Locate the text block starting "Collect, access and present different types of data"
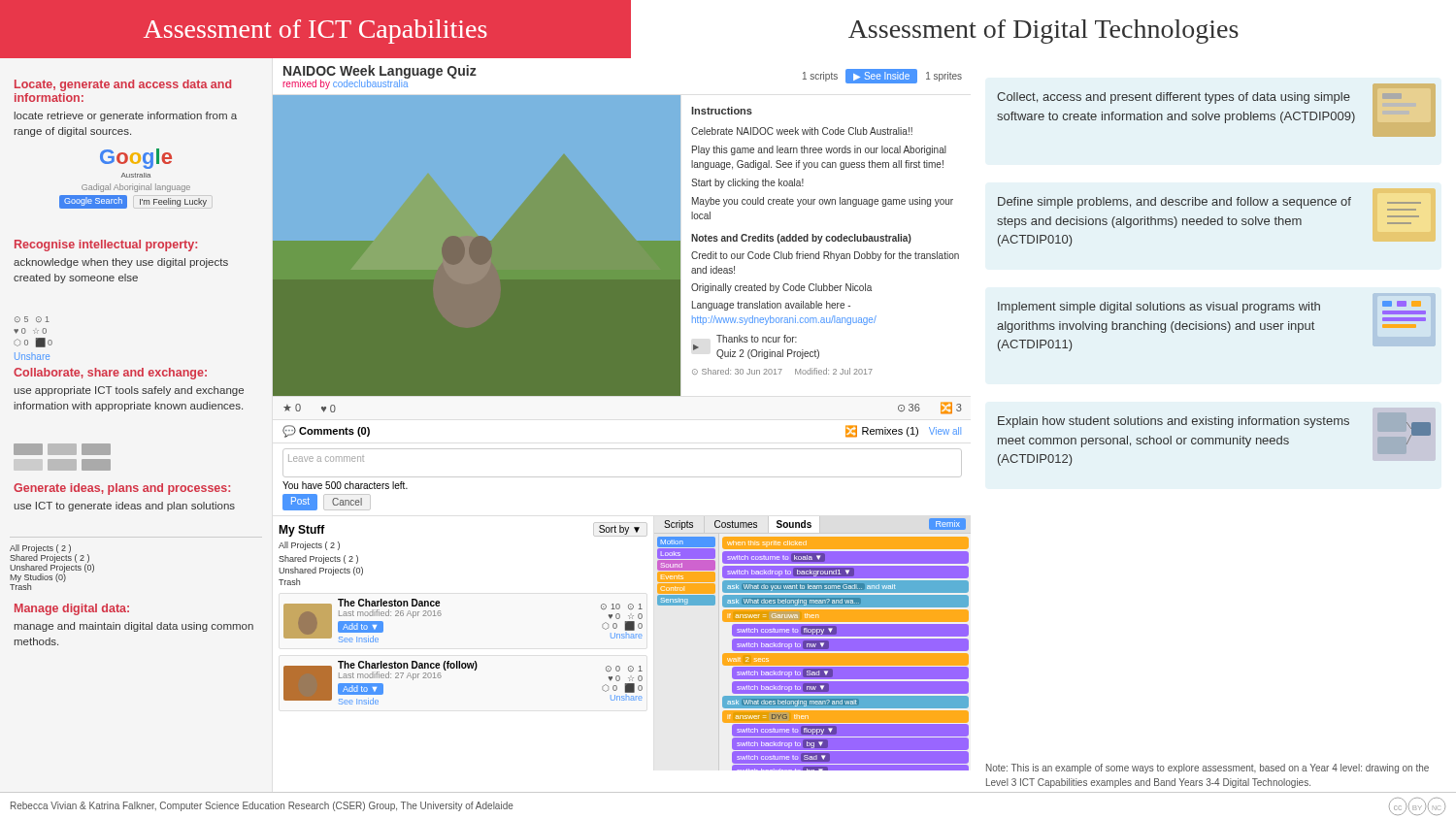 click(x=1216, y=110)
